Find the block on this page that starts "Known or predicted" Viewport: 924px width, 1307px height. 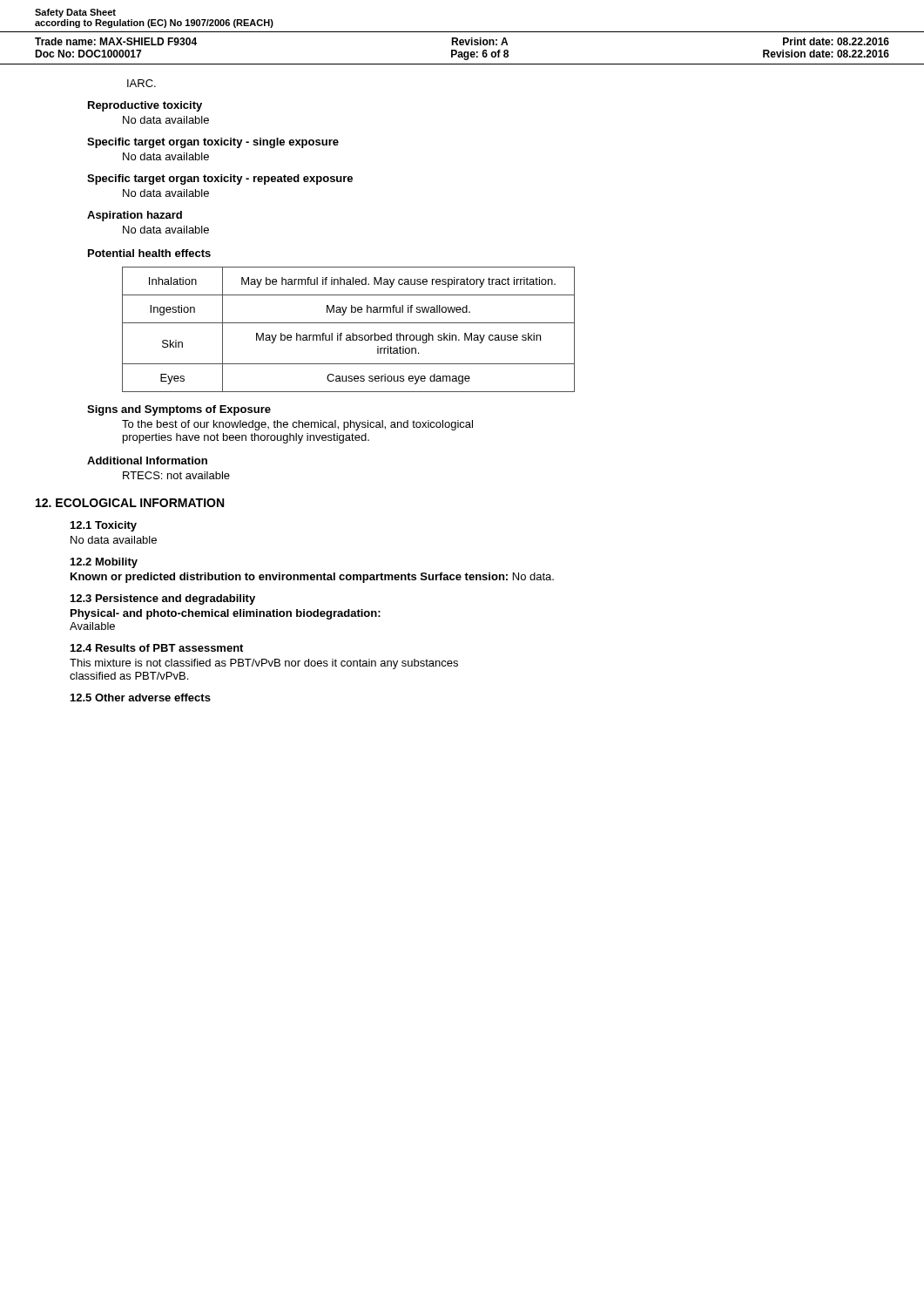click(x=312, y=576)
